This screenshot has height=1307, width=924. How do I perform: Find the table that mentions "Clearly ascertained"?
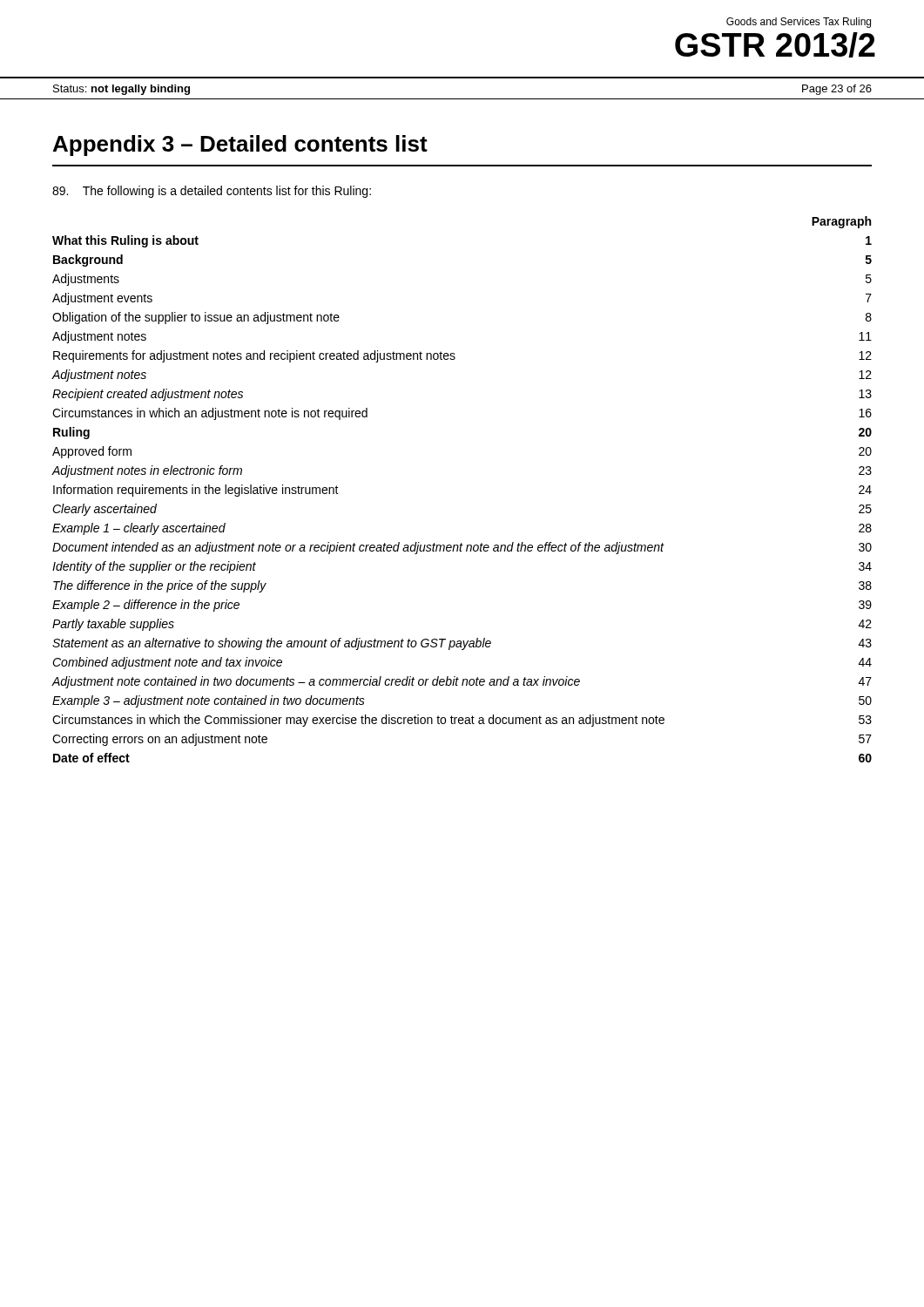[462, 490]
